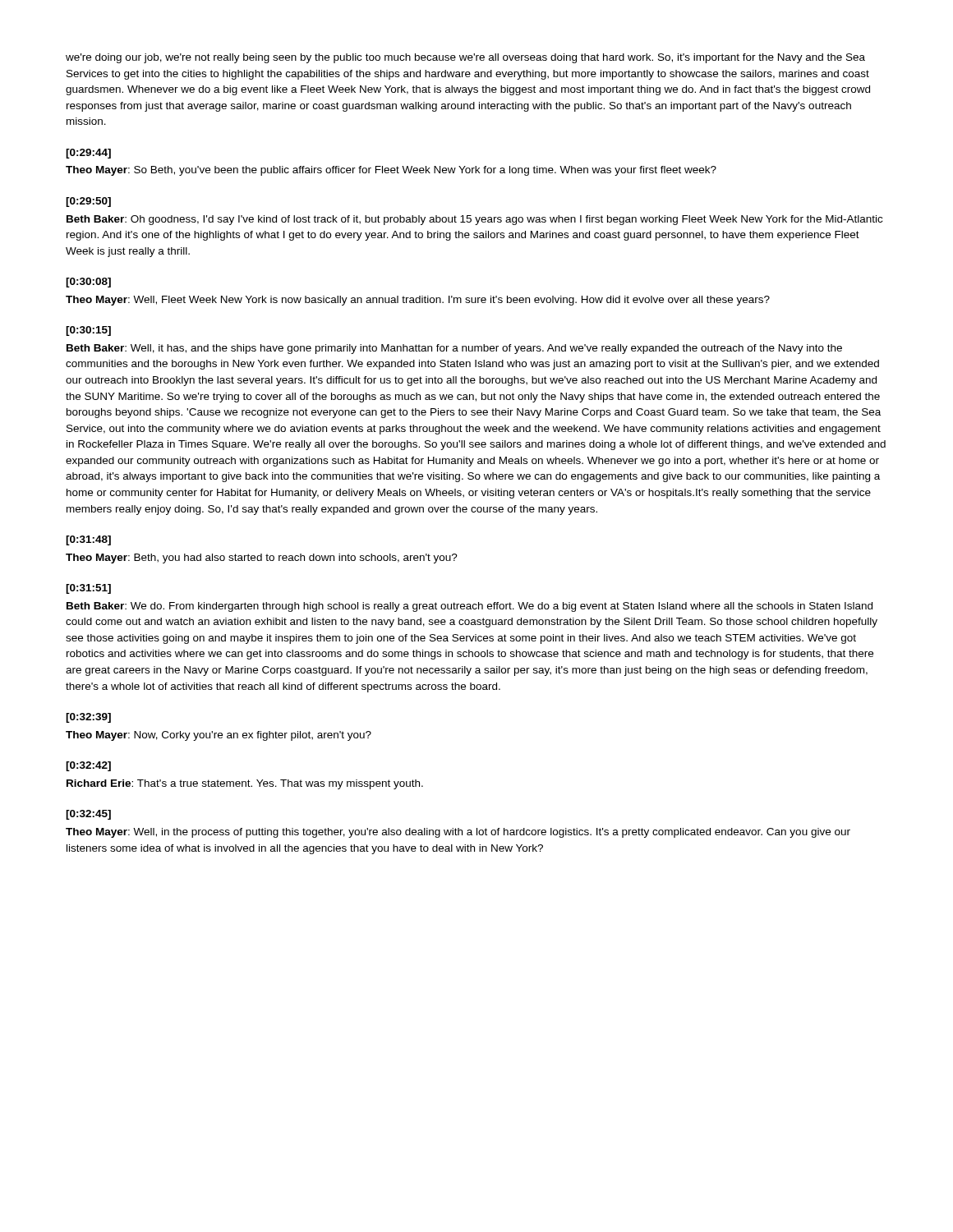Locate the block of text that opens with "Beth Baker: We do. From kindergarten"
Screen dimensions: 1232x953
point(472,646)
